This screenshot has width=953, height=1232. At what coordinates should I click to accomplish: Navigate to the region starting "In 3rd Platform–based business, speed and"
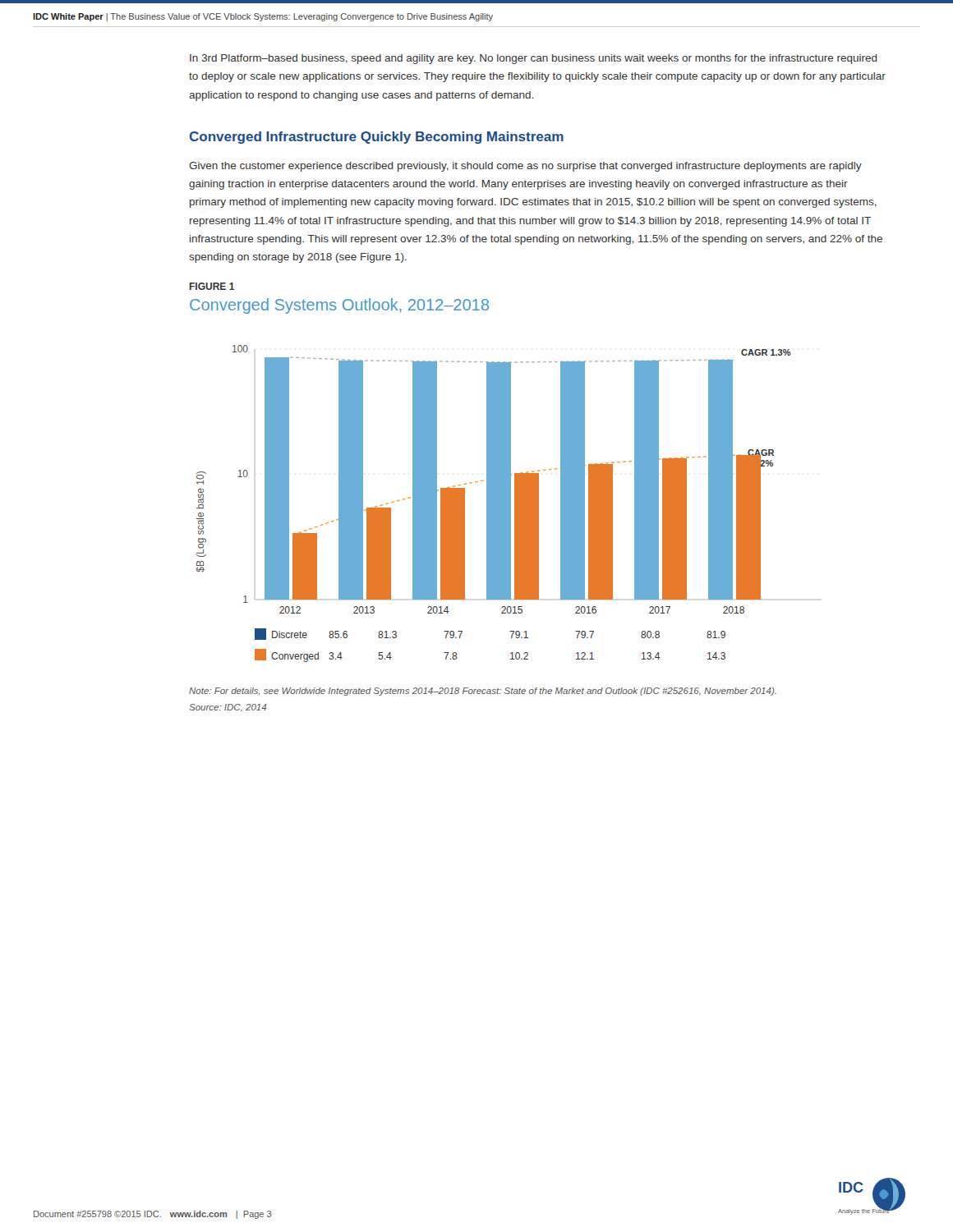click(x=537, y=76)
